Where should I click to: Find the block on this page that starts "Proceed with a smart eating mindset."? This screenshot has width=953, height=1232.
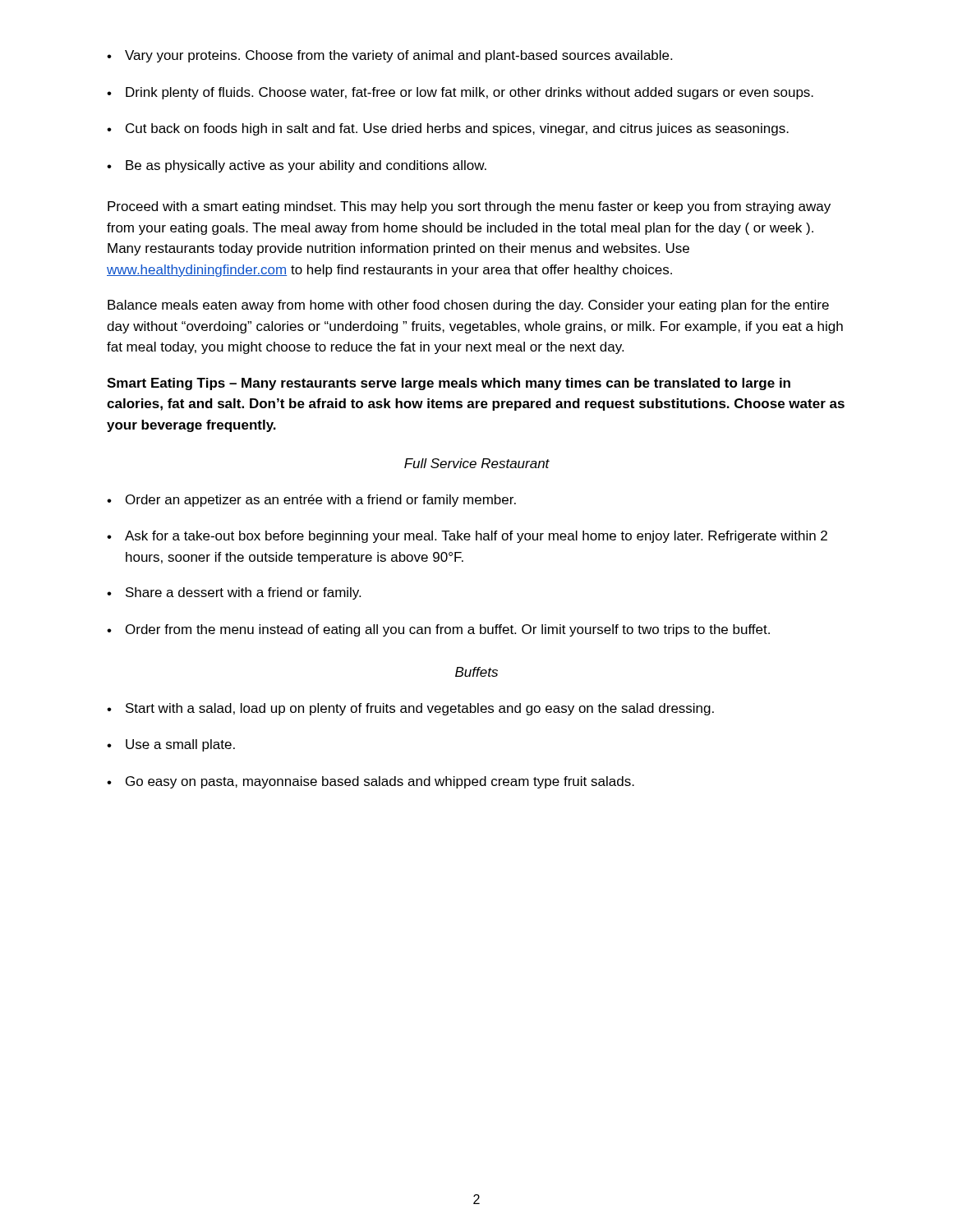point(469,238)
